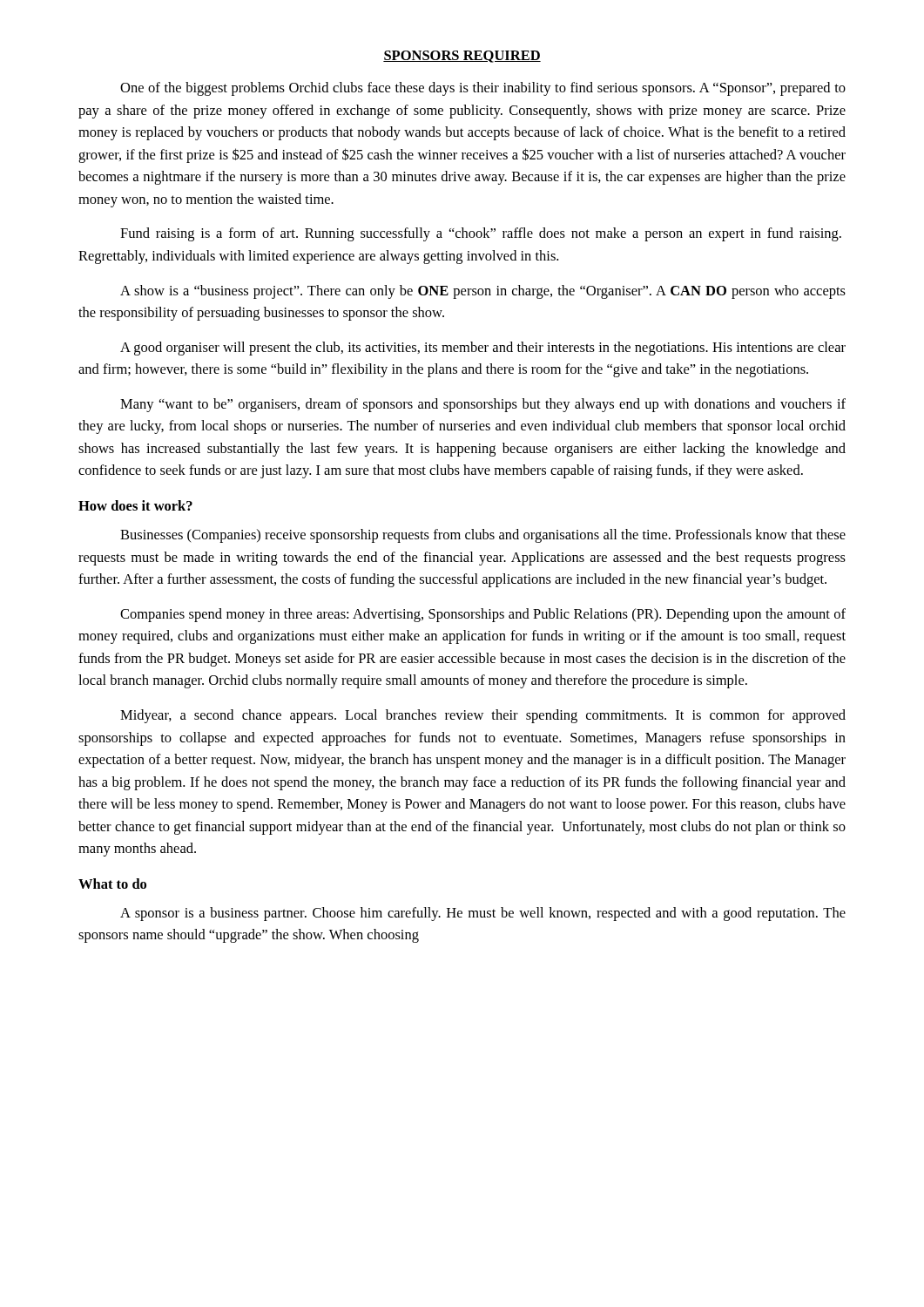Click where it says "How does it work?"

(x=136, y=506)
